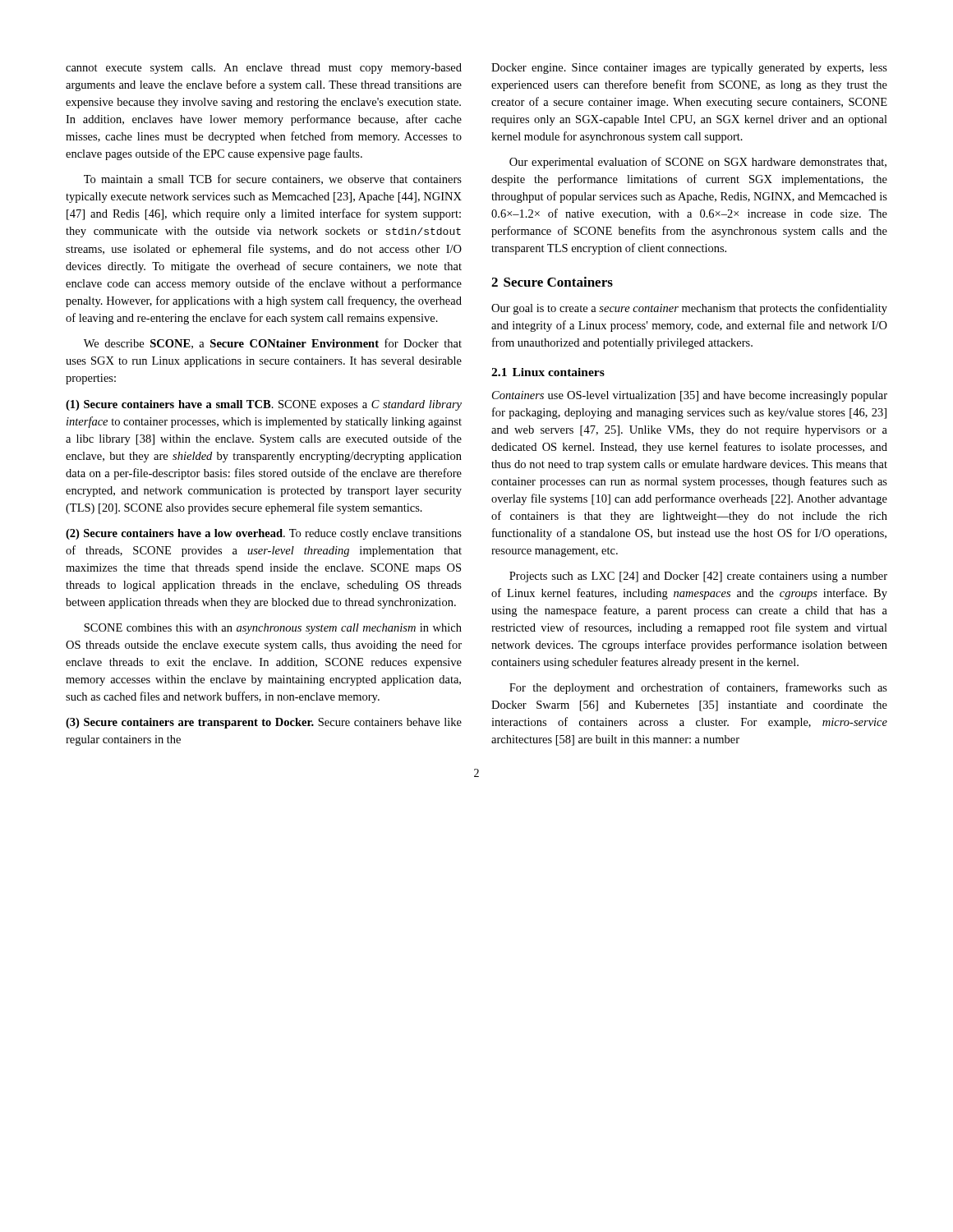
Task: Locate the element starting "cannot execute system calls. An enclave thread must"
Action: [x=264, y=111]
